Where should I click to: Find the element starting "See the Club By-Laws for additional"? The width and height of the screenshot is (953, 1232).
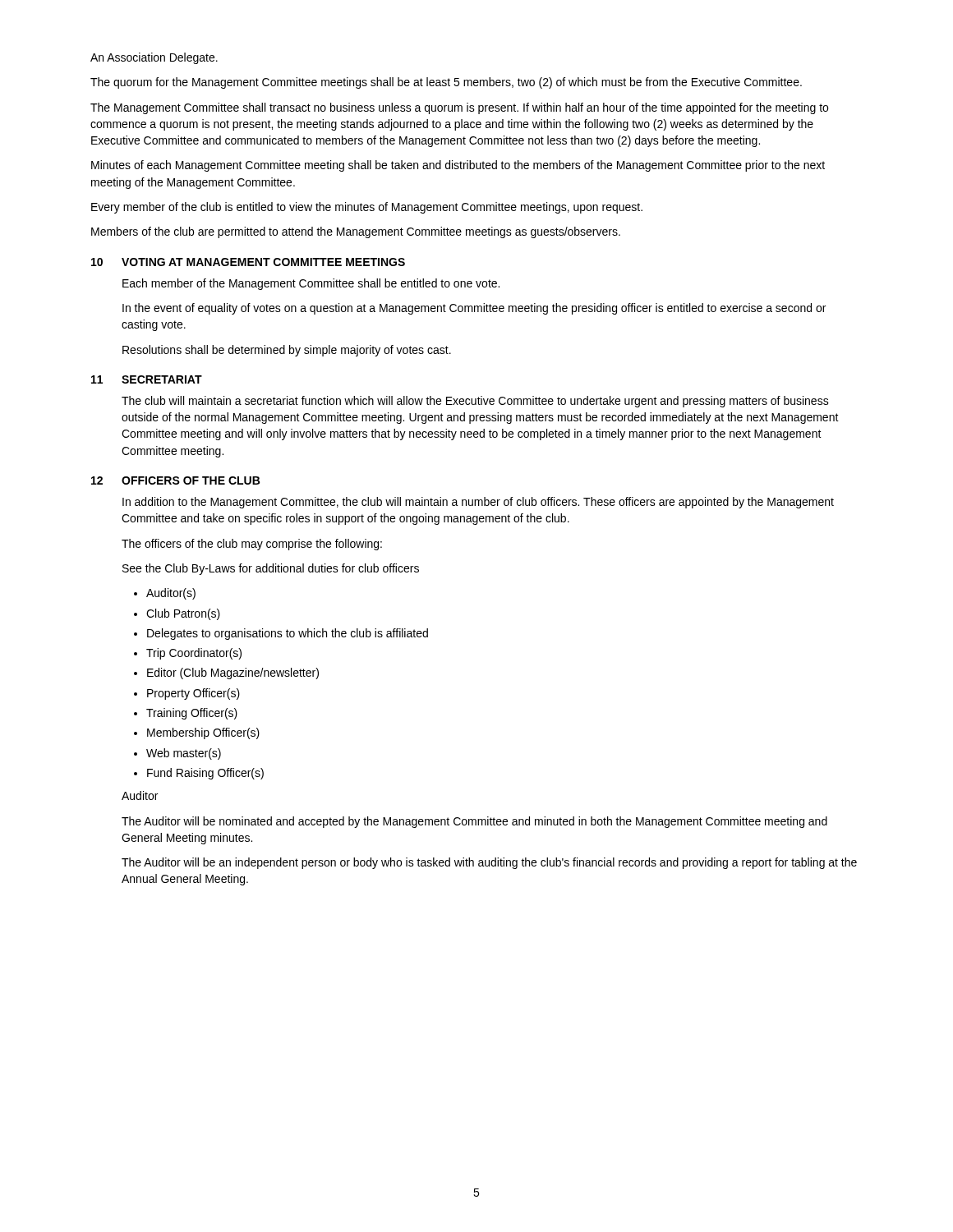click(271, 569)
